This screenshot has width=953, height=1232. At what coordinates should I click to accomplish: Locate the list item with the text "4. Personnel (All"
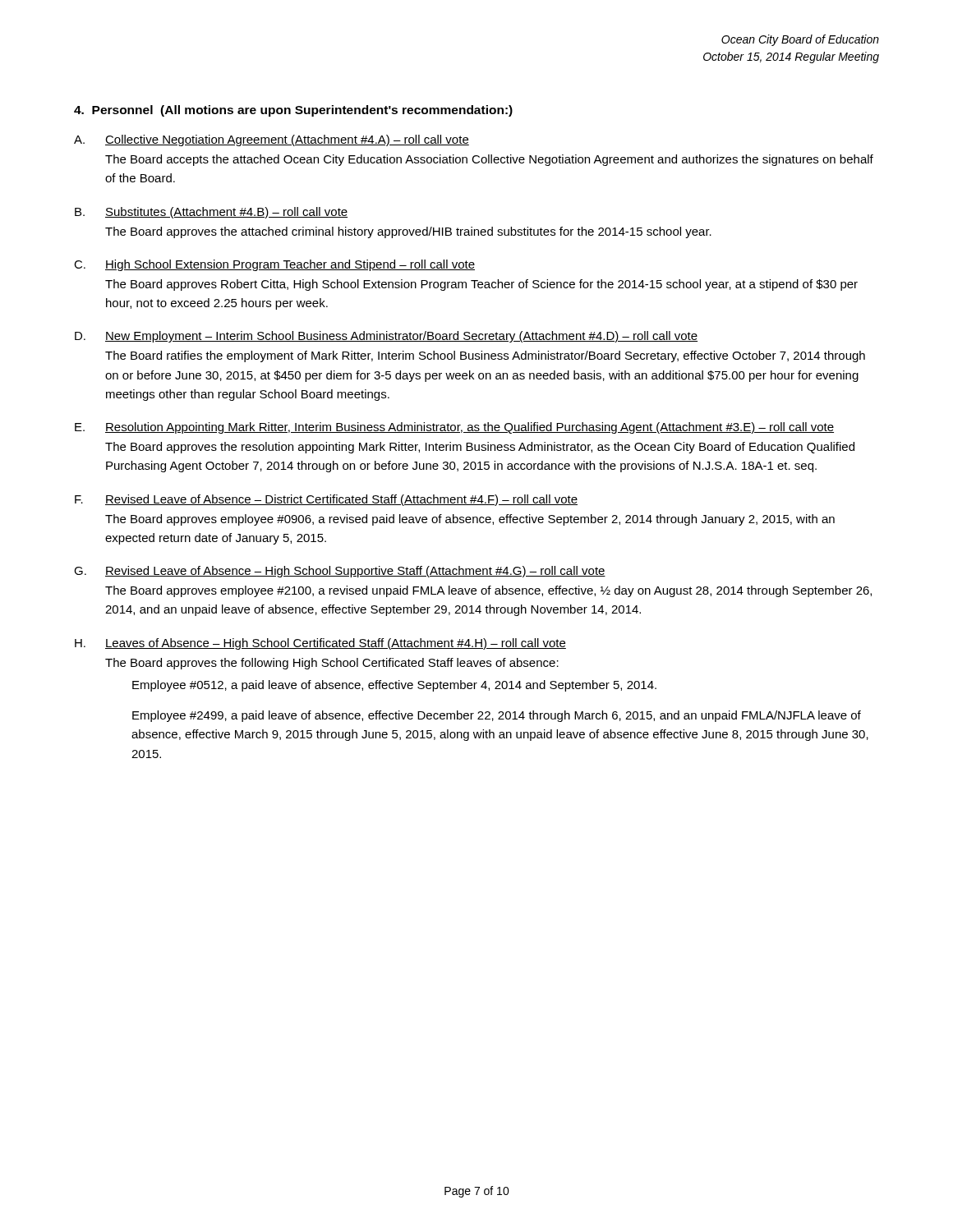click(293, 110)
